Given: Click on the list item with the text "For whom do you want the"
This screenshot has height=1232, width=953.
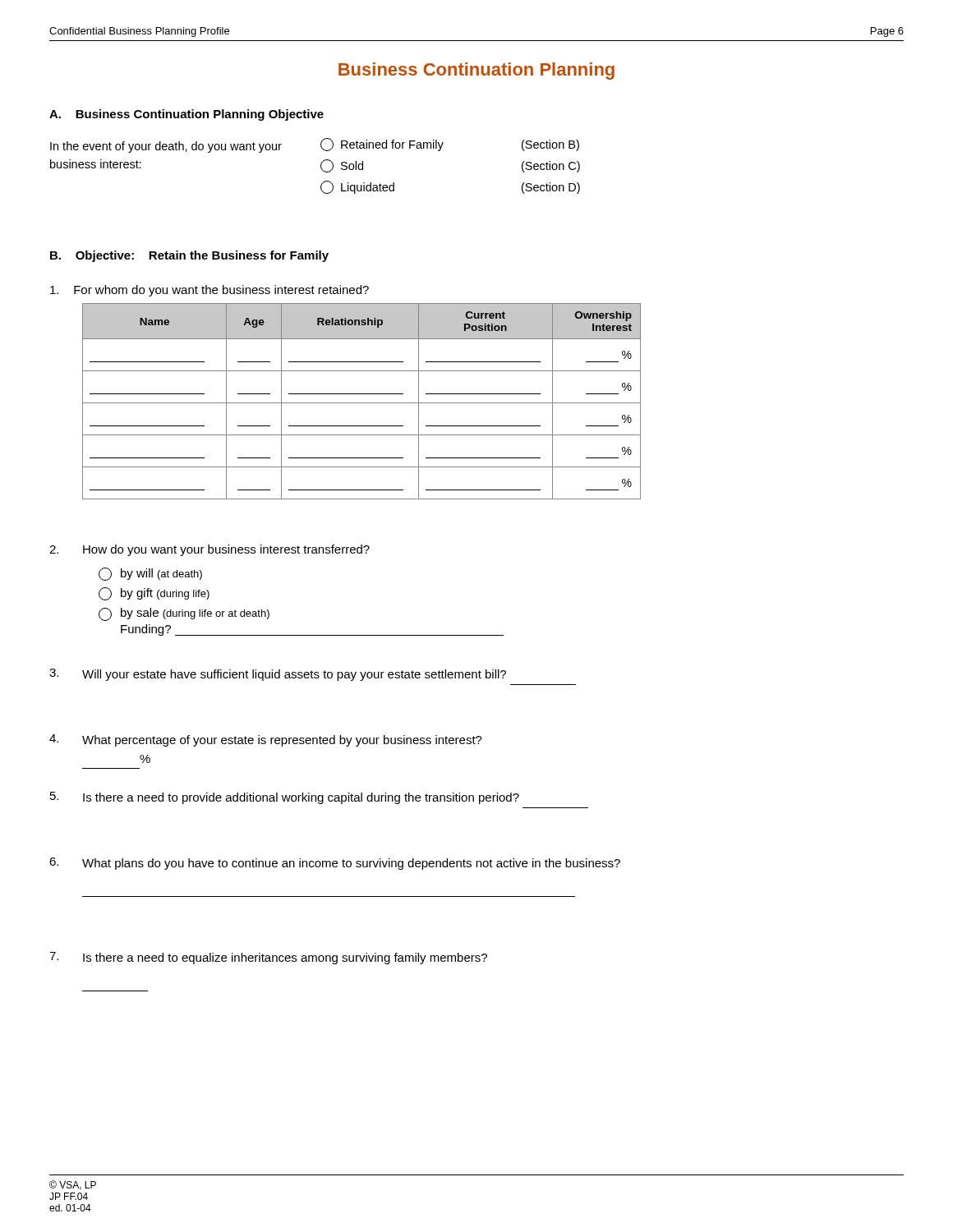Looking at the screenshot, I should click(x=209, y=290).
